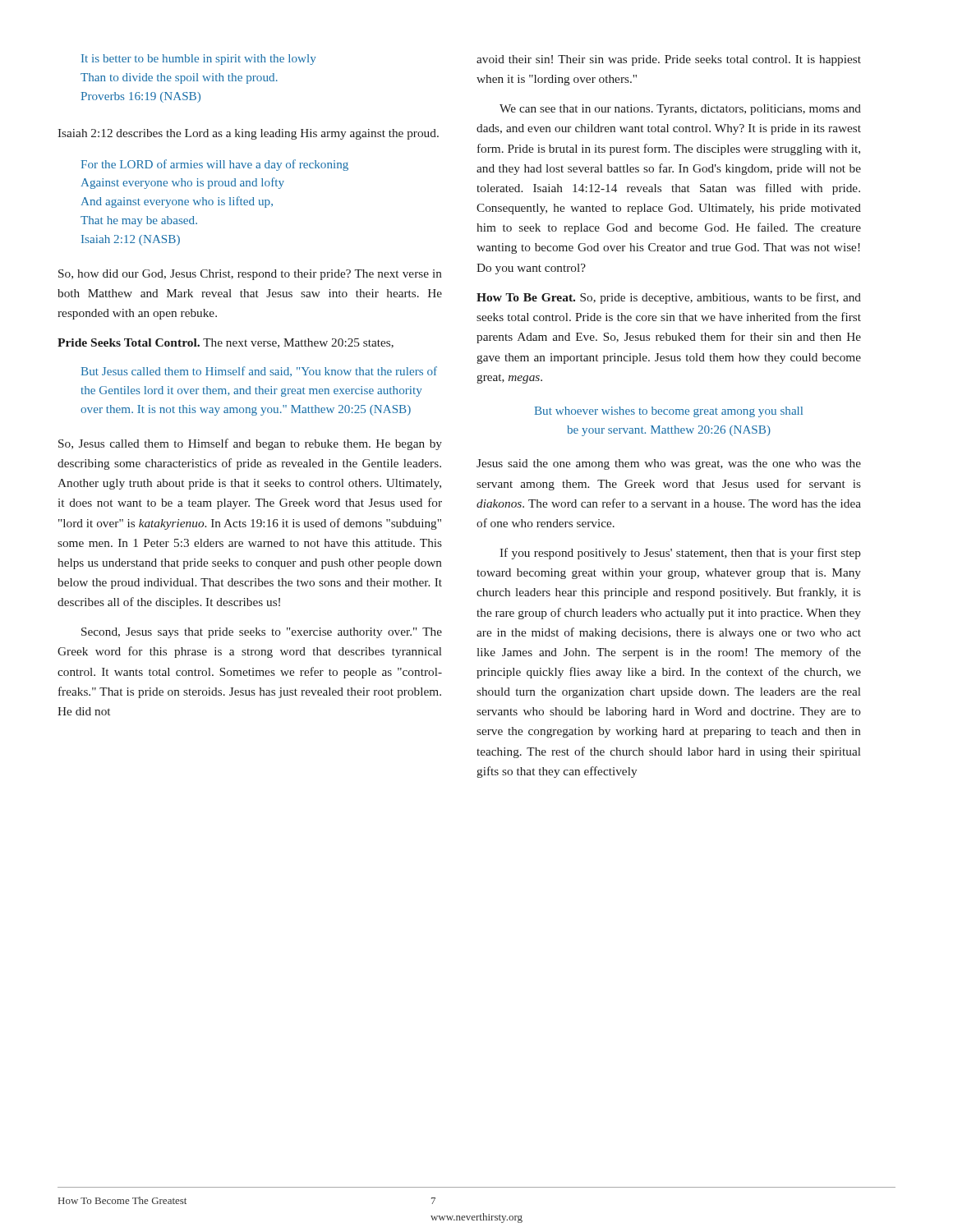Screen dimensions: 1232x953
Task: Select the region starting "But Jesus called them to Himself"
Action: [261, 391]
